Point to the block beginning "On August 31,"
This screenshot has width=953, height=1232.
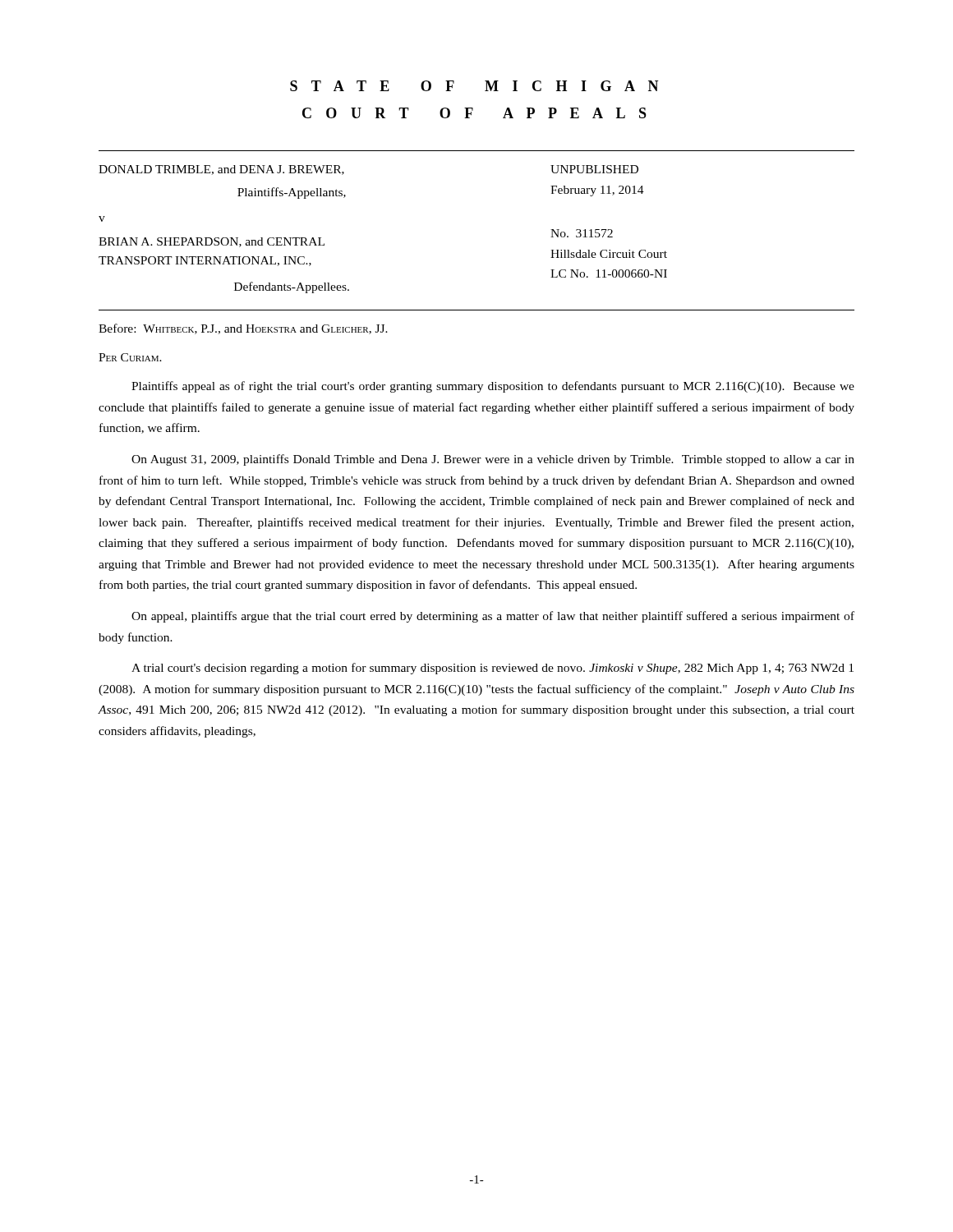476,522
